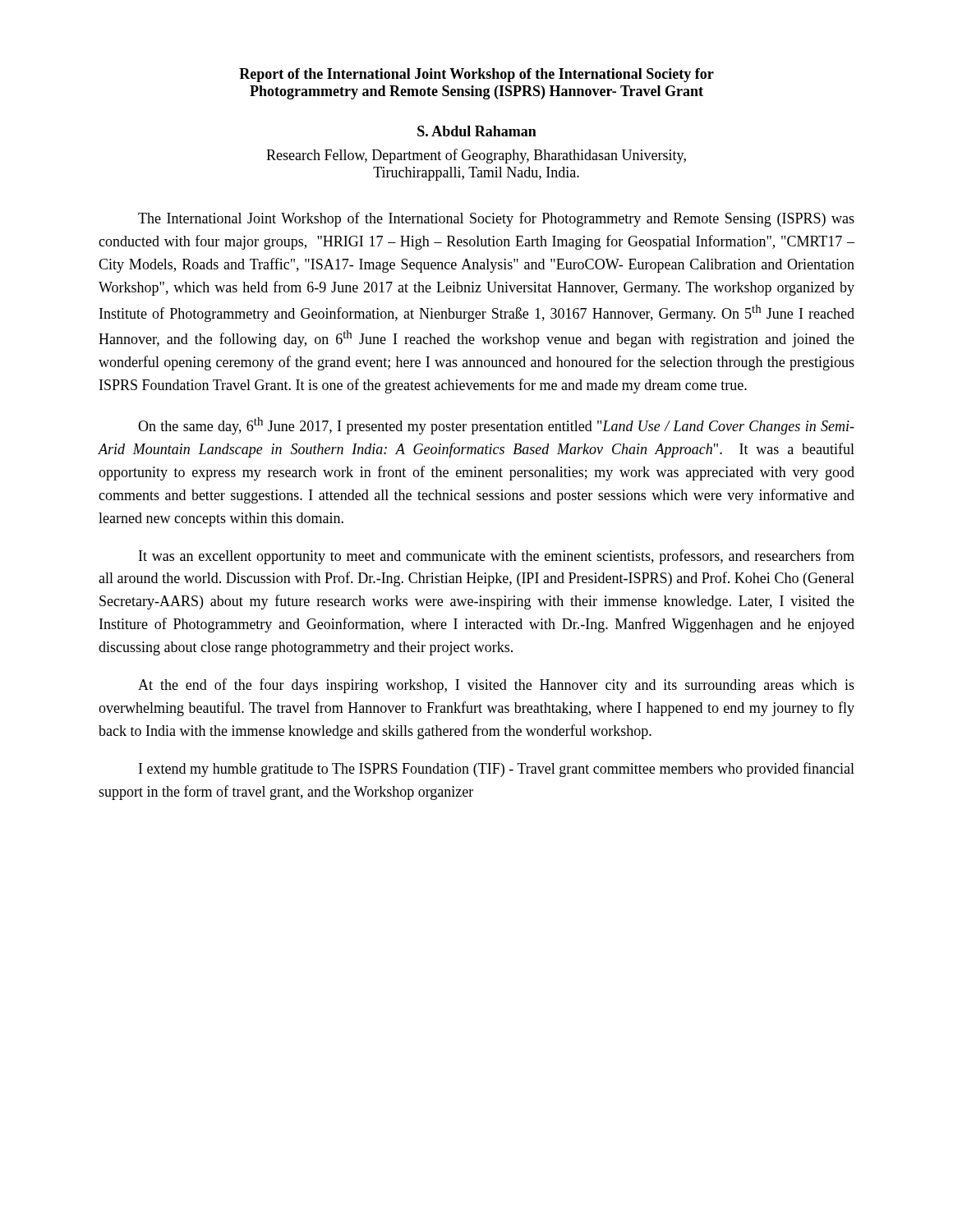Point to the block beginning "I extend my humble"
This screenshot has height=1232, width=953.
pyautogui.click(x=476, y=781)
